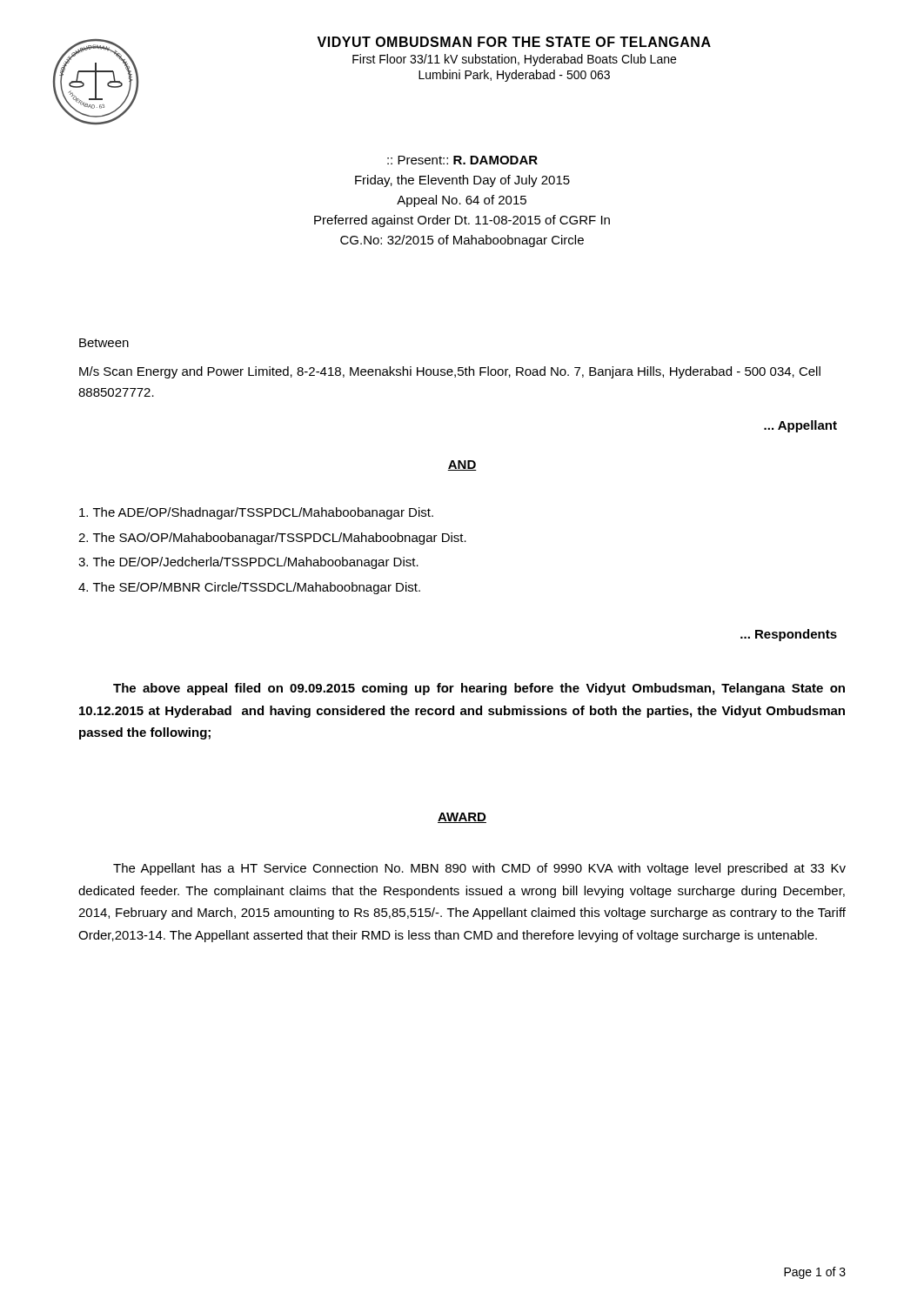Image resolution: width=924 pixels, height=1305 pixels.
Task: Navigate to the text block starting "2. The SAO/OP/Mahaboobanagar/TSSPDCL/Mahaboobnagar Dist."
Action: tap(273, 537)
